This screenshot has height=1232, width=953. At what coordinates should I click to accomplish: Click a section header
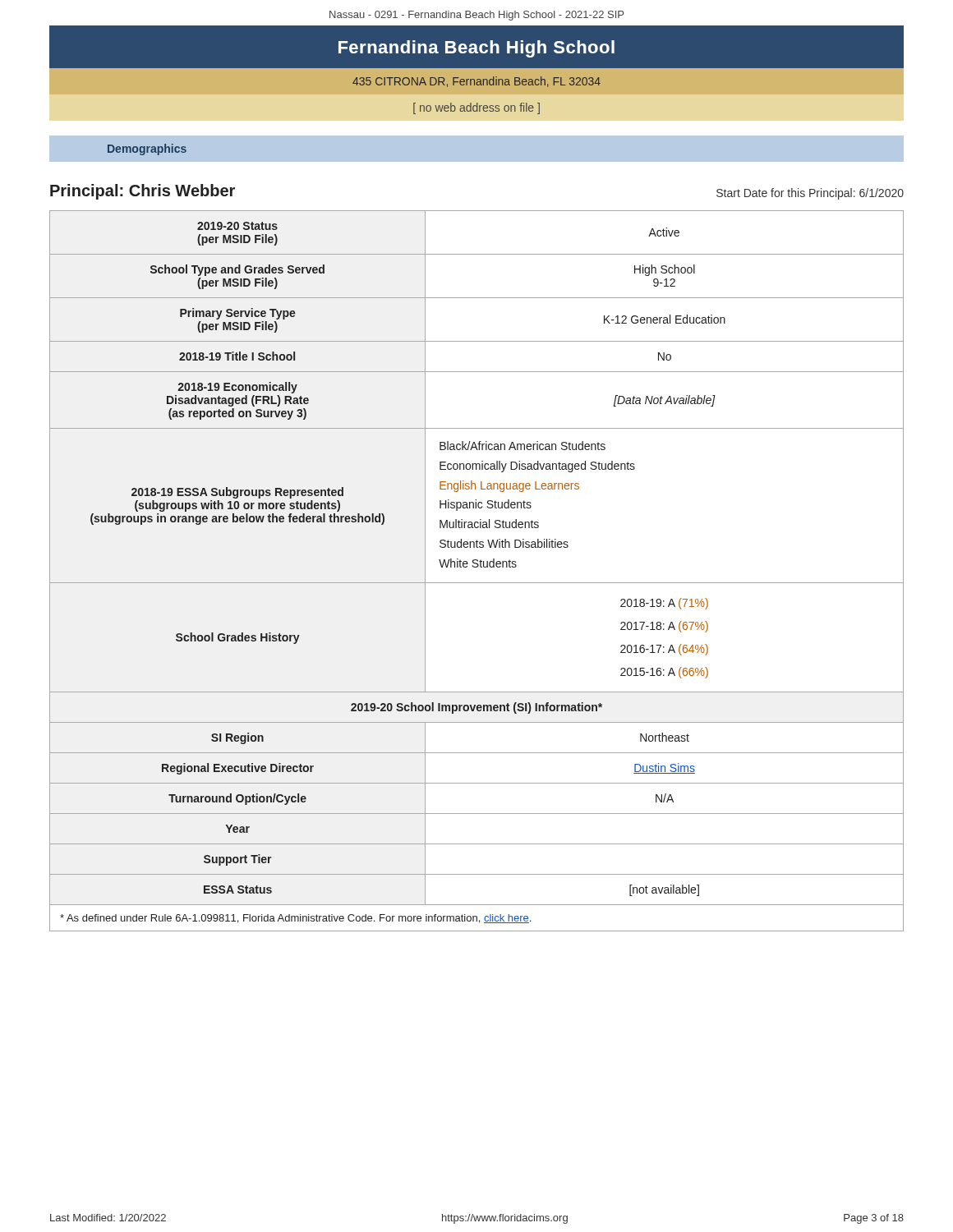pos(147,149)
